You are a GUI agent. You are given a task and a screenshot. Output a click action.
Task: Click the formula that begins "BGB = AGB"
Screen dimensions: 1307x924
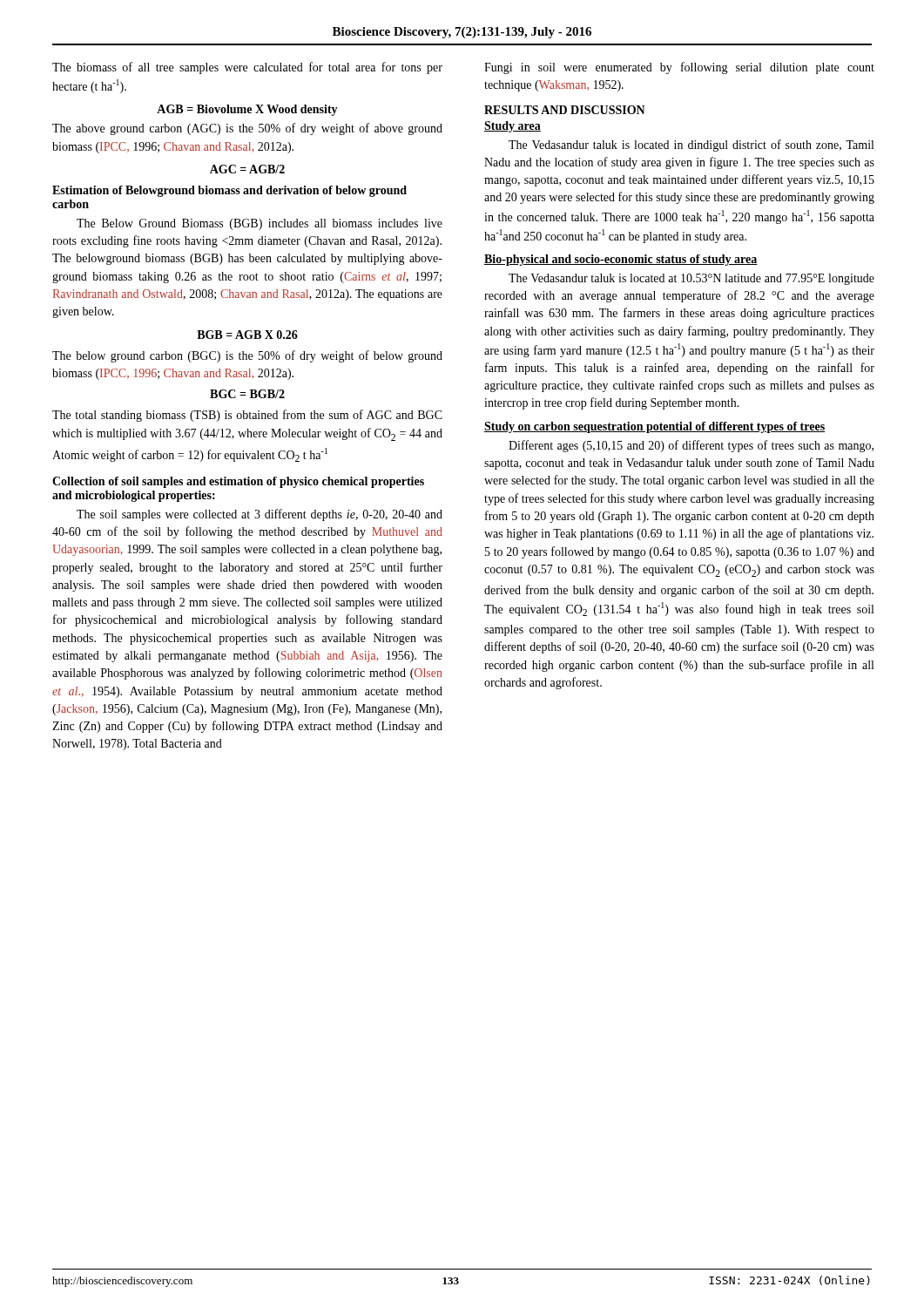[247, 335]
